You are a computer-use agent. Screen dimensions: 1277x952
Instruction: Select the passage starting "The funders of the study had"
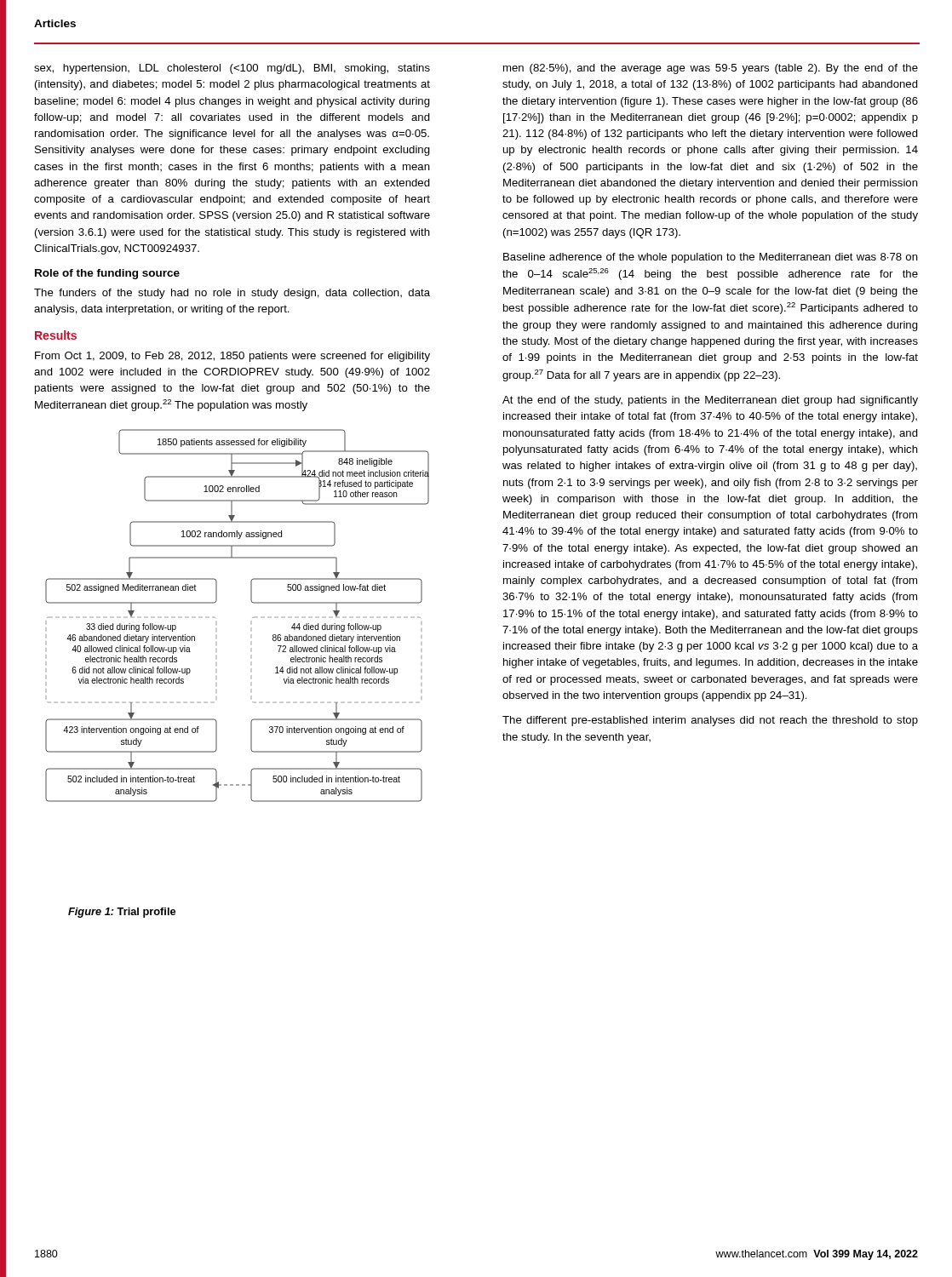[x=232, y=300]
